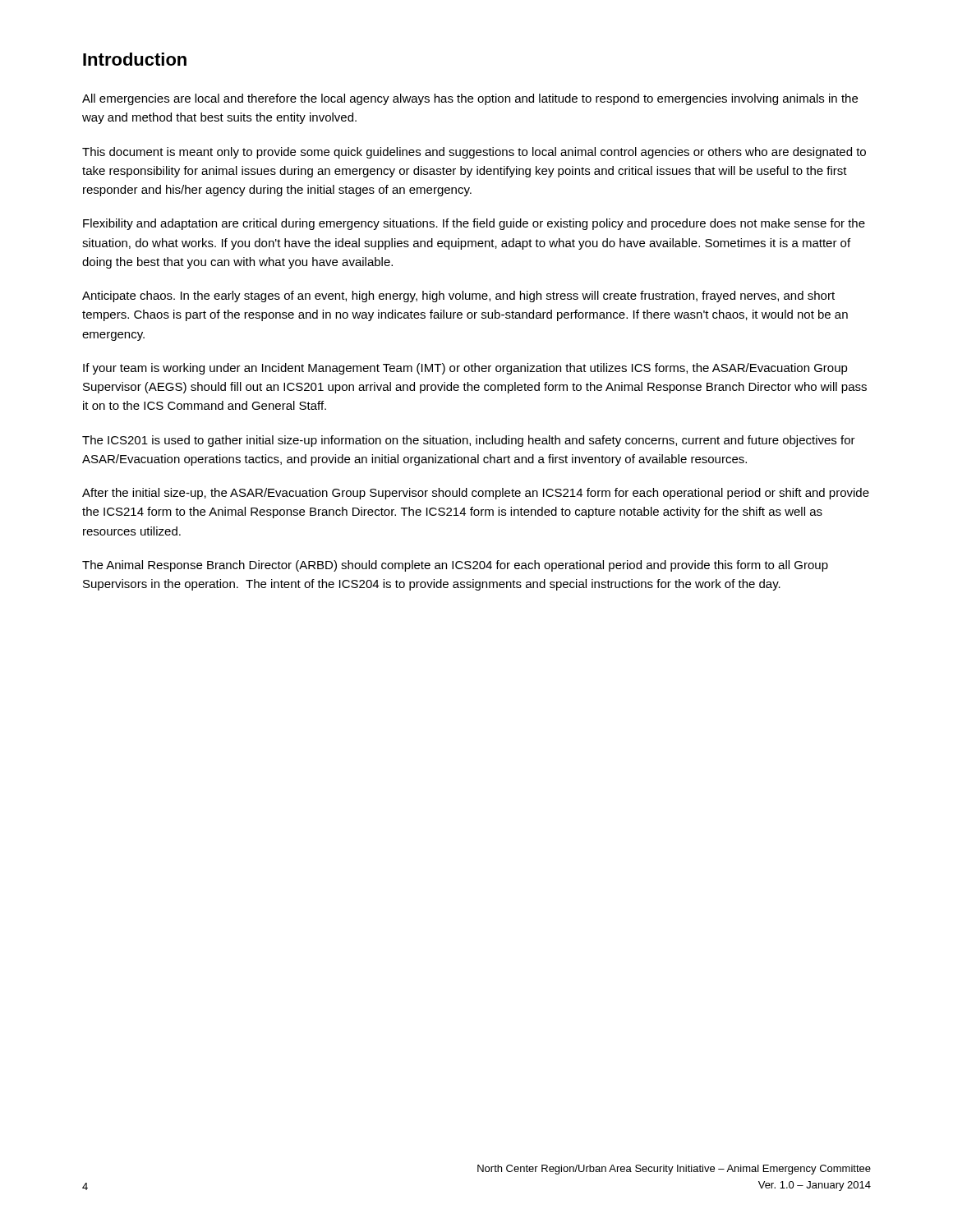Find the text block starting "All emergencies are local and therefore the"
This screenshot has width=953, height=1232.
tap(470, 108)
